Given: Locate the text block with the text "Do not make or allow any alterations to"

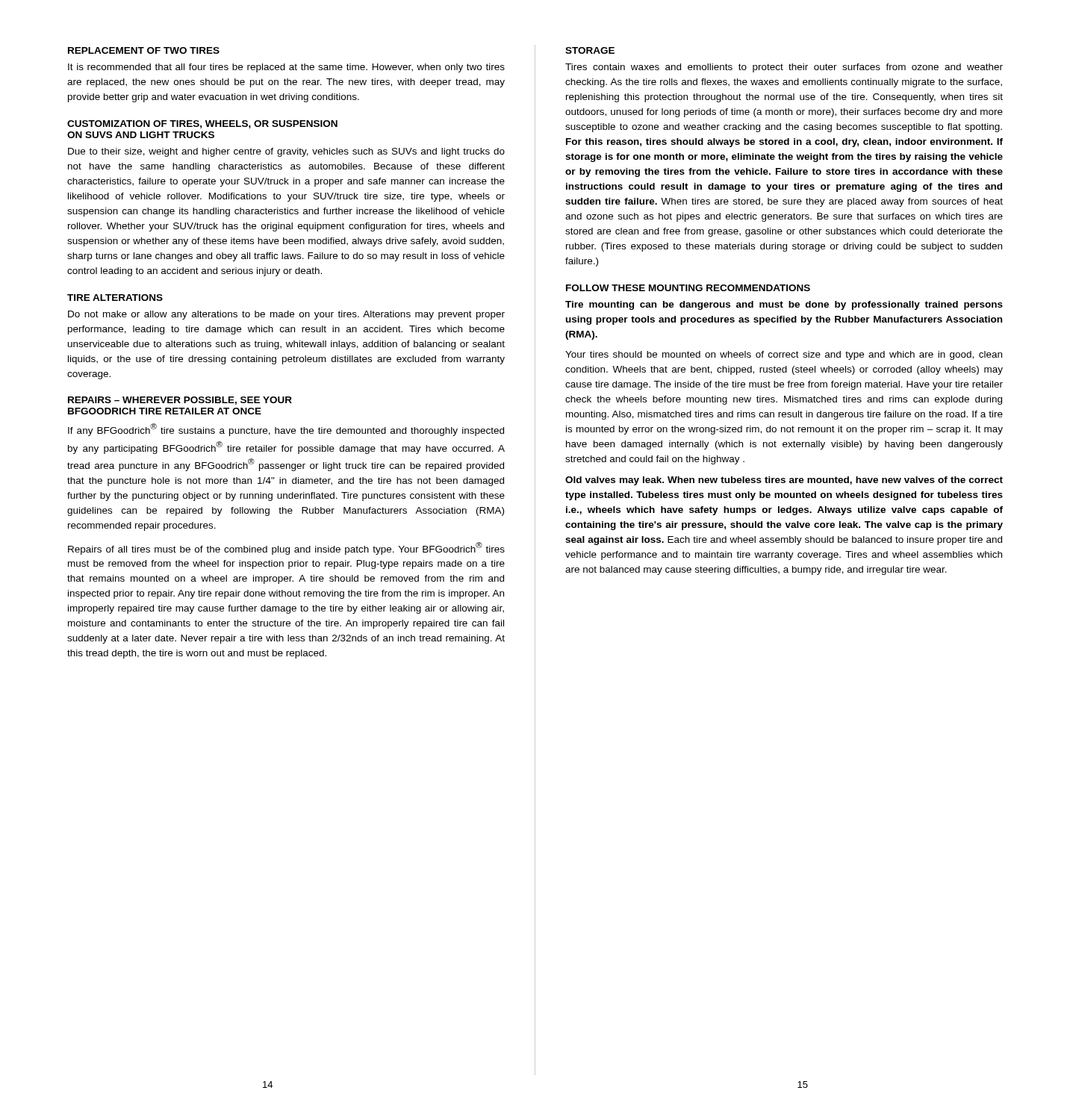Looking at the screenshot, I should tap(286, 344).
